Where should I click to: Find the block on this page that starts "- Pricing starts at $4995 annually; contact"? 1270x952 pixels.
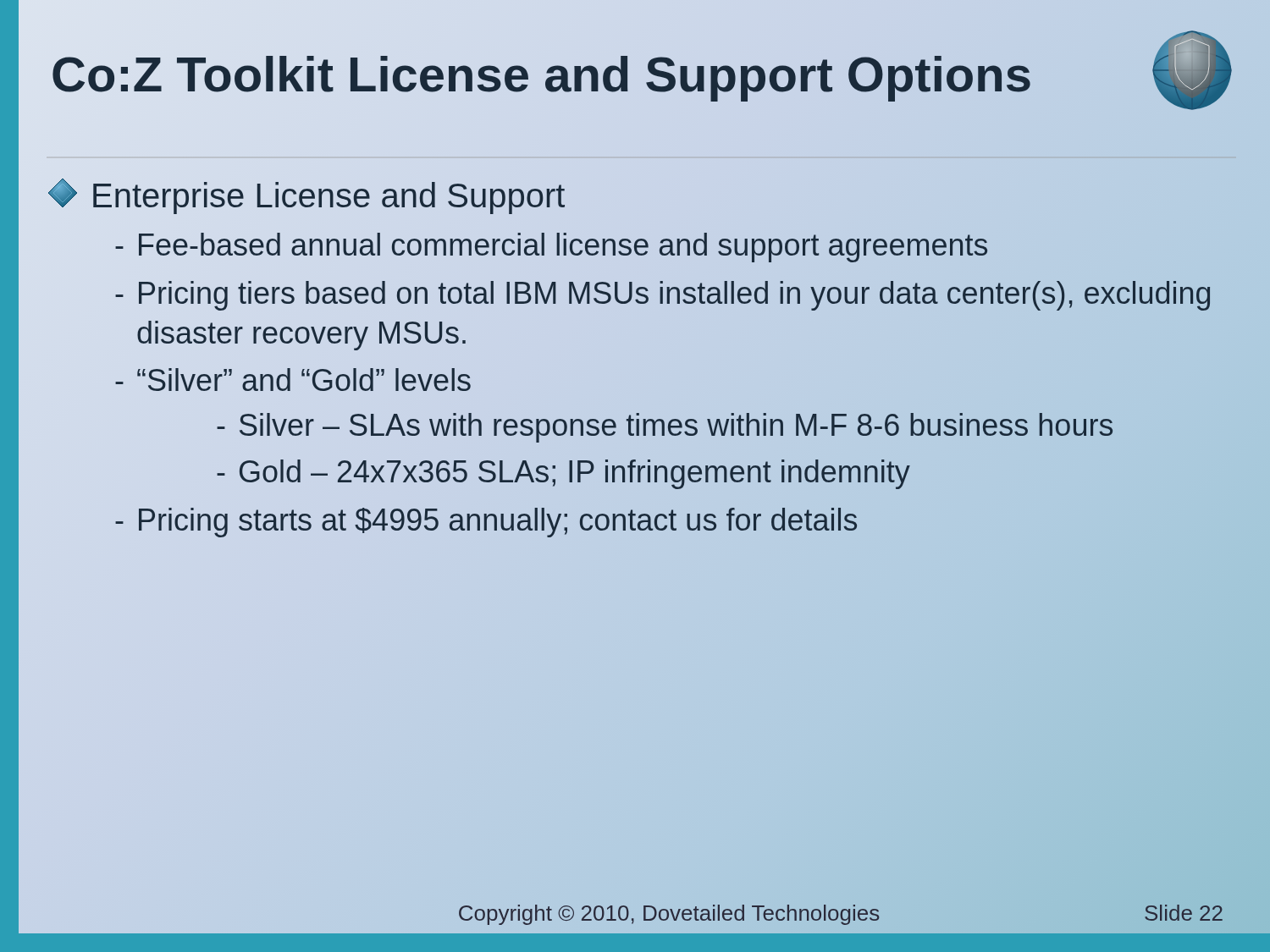[x=486, y=521]
